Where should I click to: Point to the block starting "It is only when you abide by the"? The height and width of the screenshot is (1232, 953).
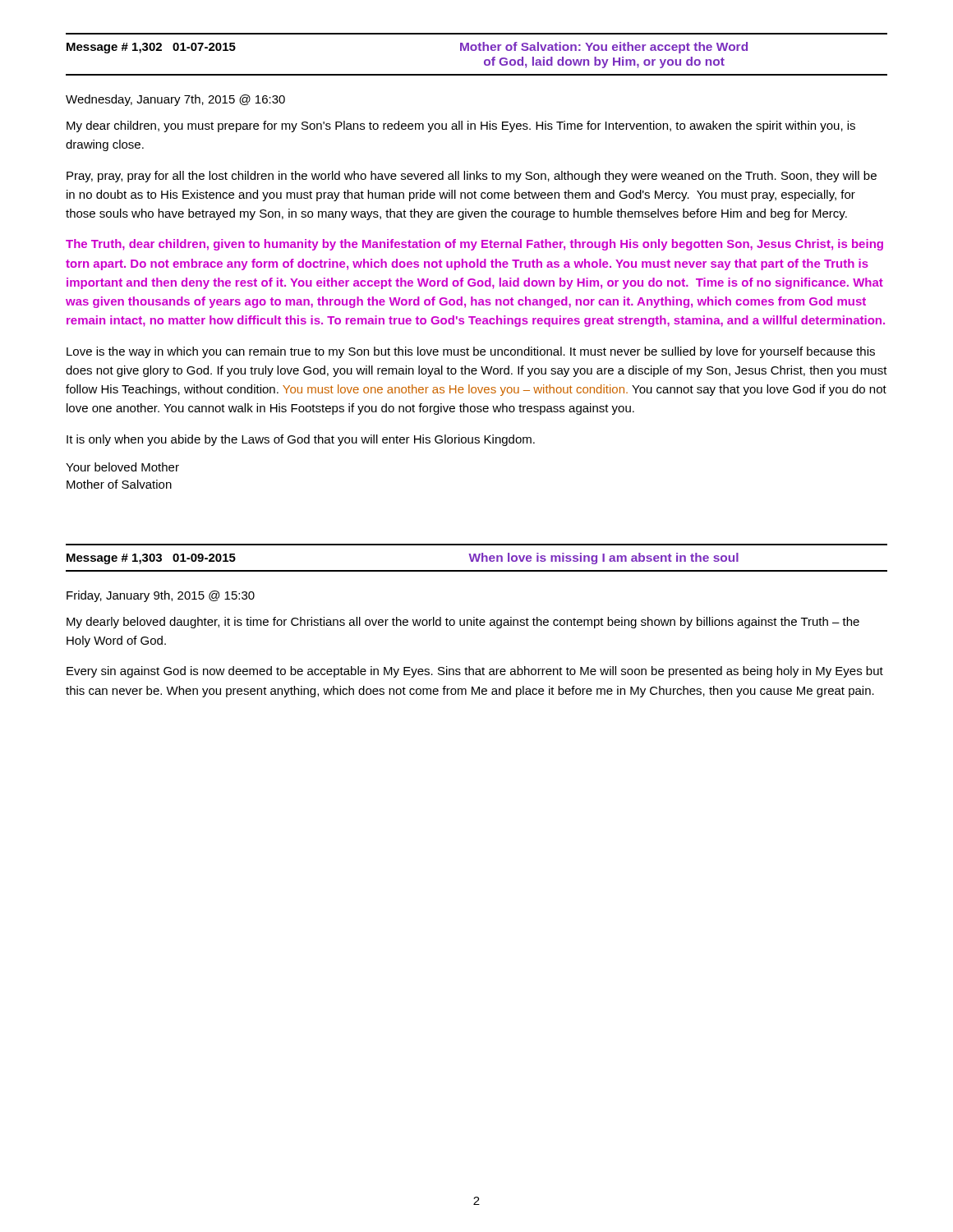click(x=301, y=439)
